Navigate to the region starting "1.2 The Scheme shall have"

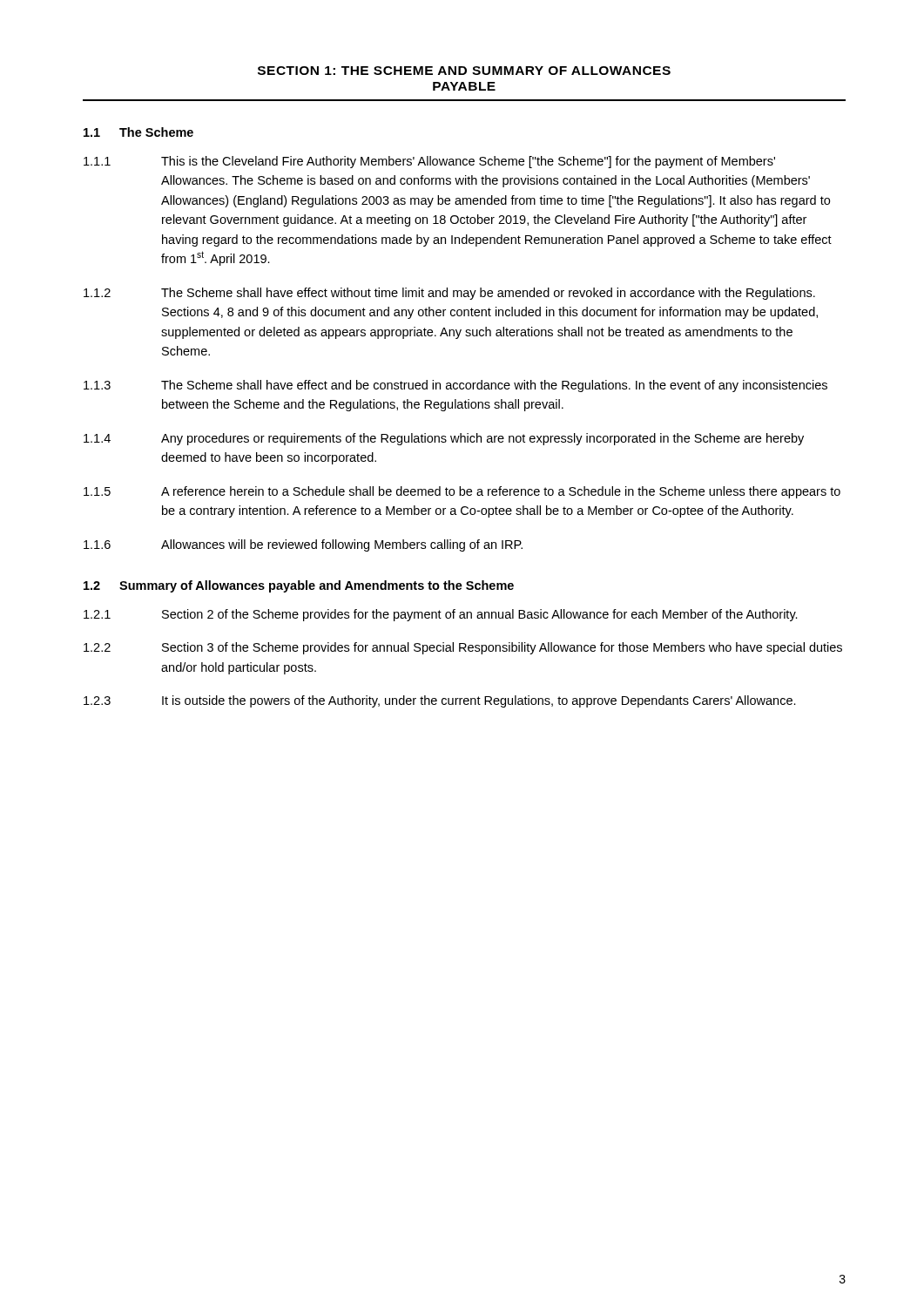(x=464, y=322)
